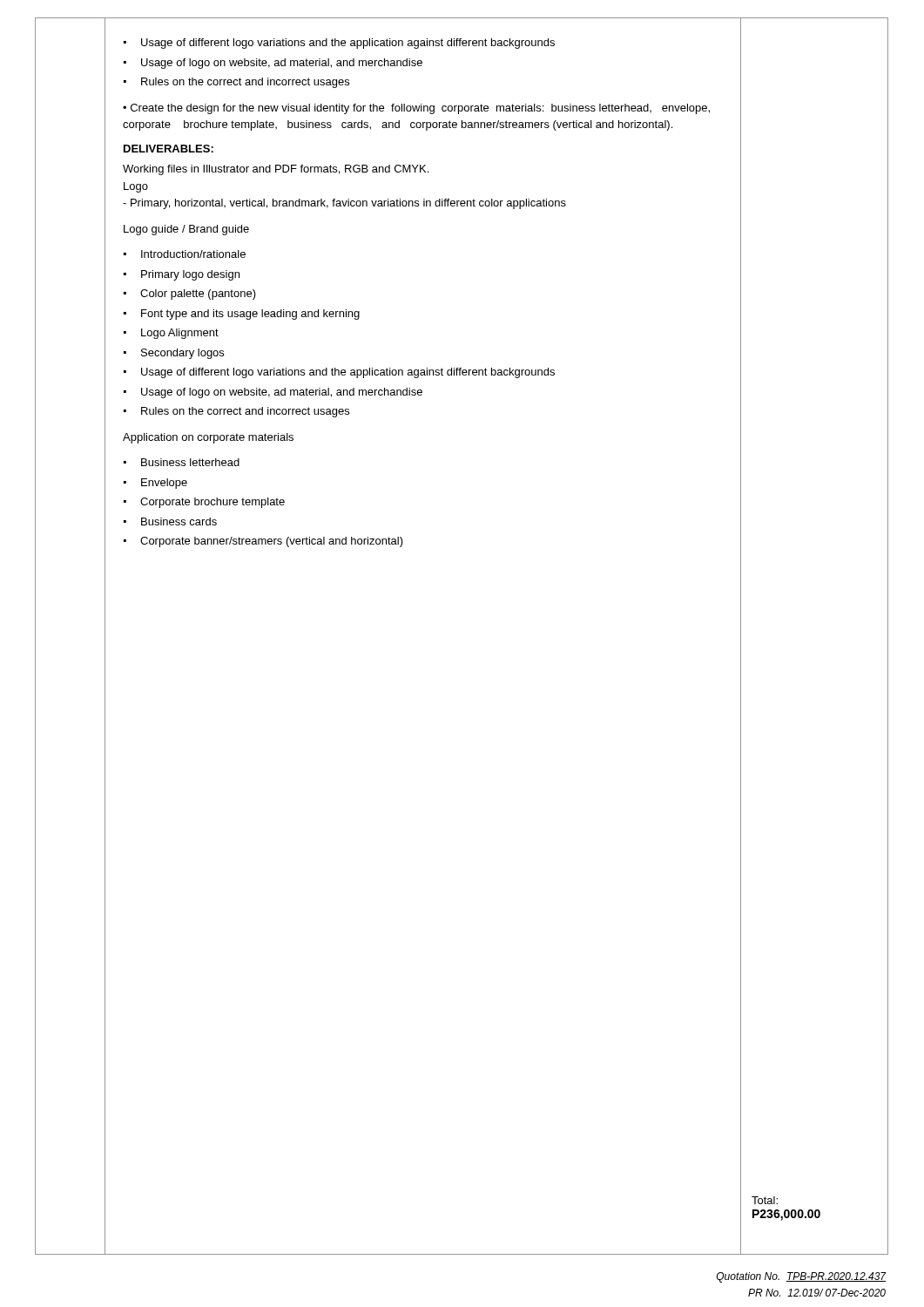The height and width of the screenshot is (1307, 924).
Task: Find the list item with the text "Color palette (pantone)"
Action: click(198, 293)
